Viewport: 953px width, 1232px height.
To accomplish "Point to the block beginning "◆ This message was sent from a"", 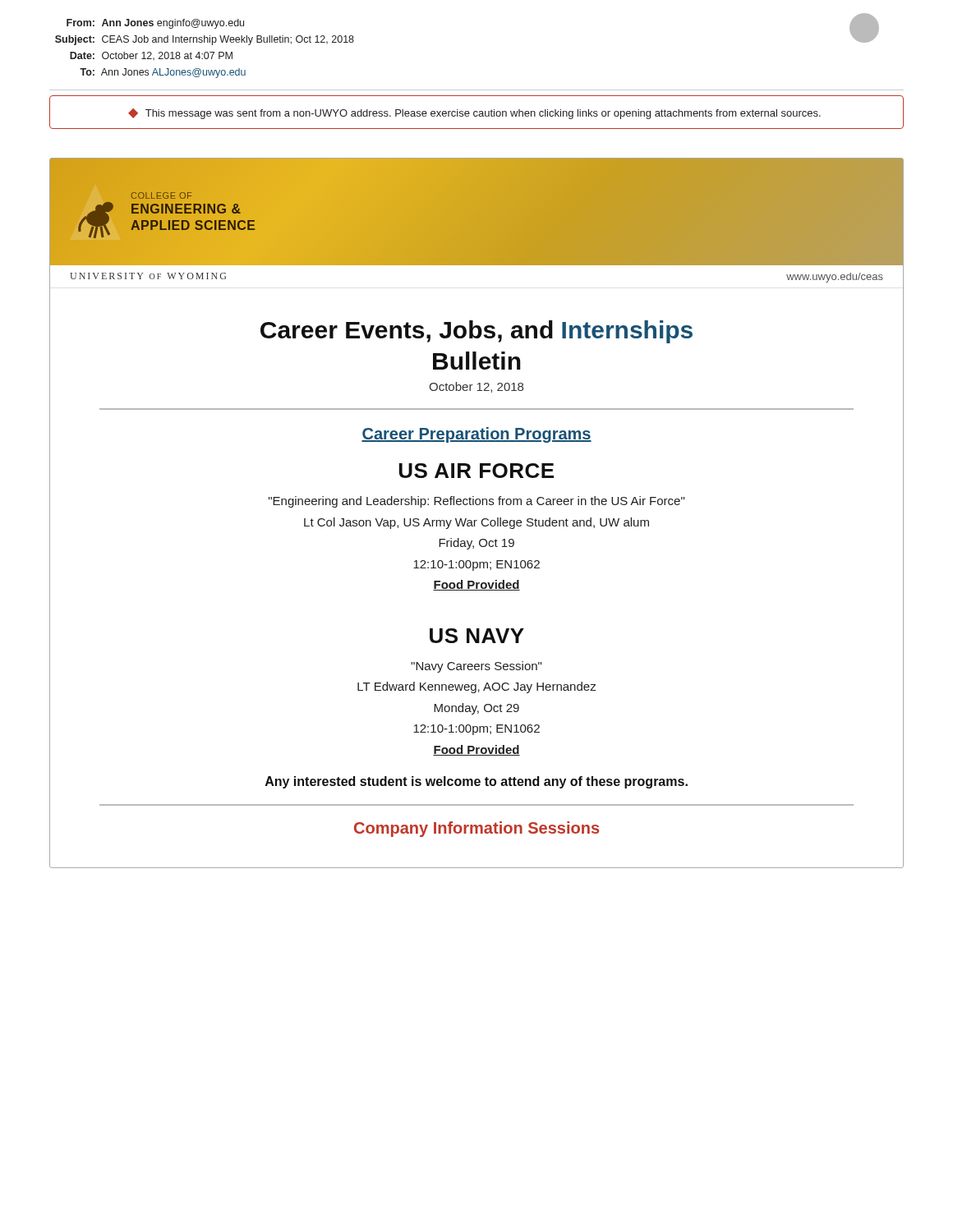I will click(x=475, y=112).
